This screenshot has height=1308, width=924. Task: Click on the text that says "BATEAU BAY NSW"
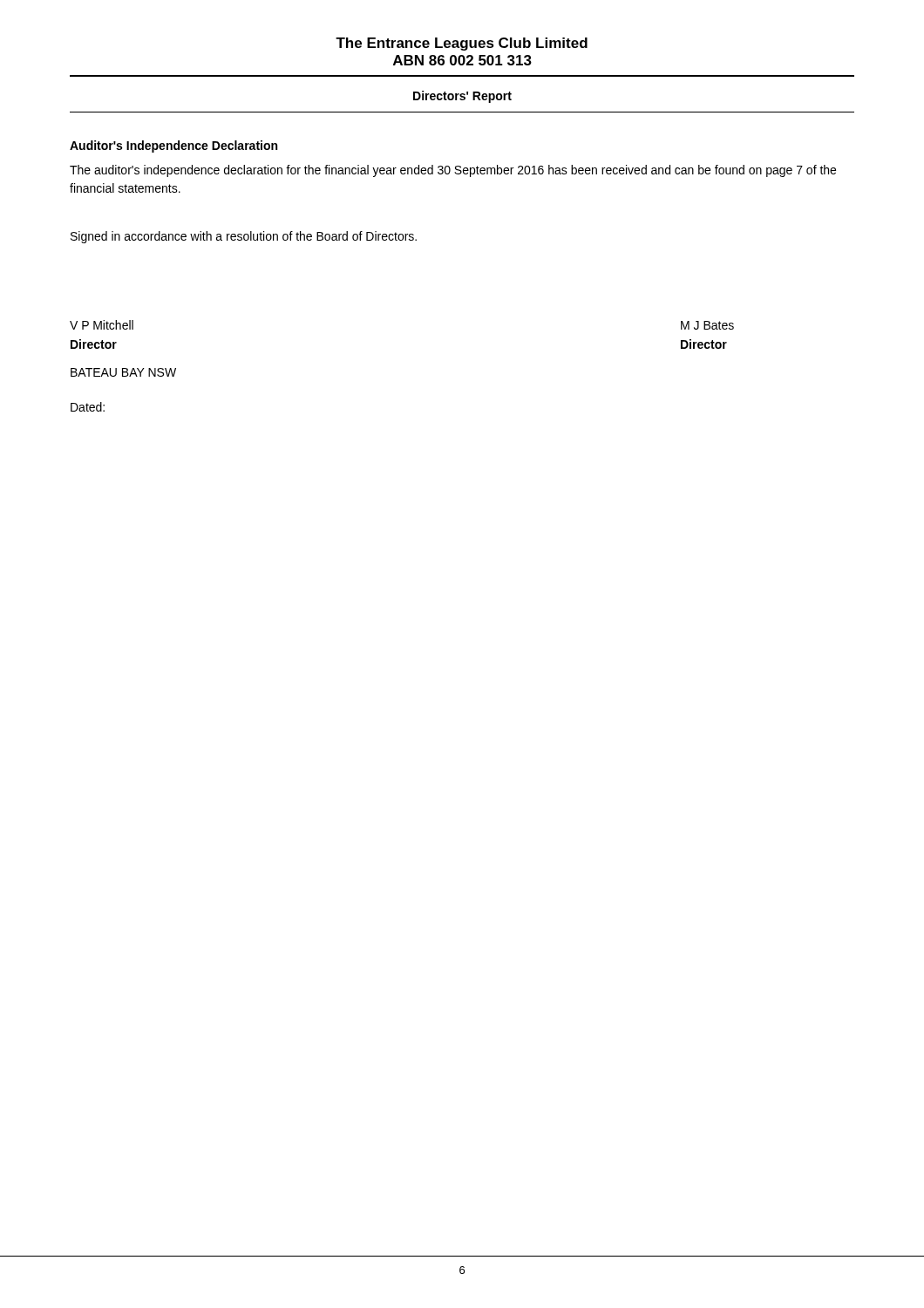point(123,372)
